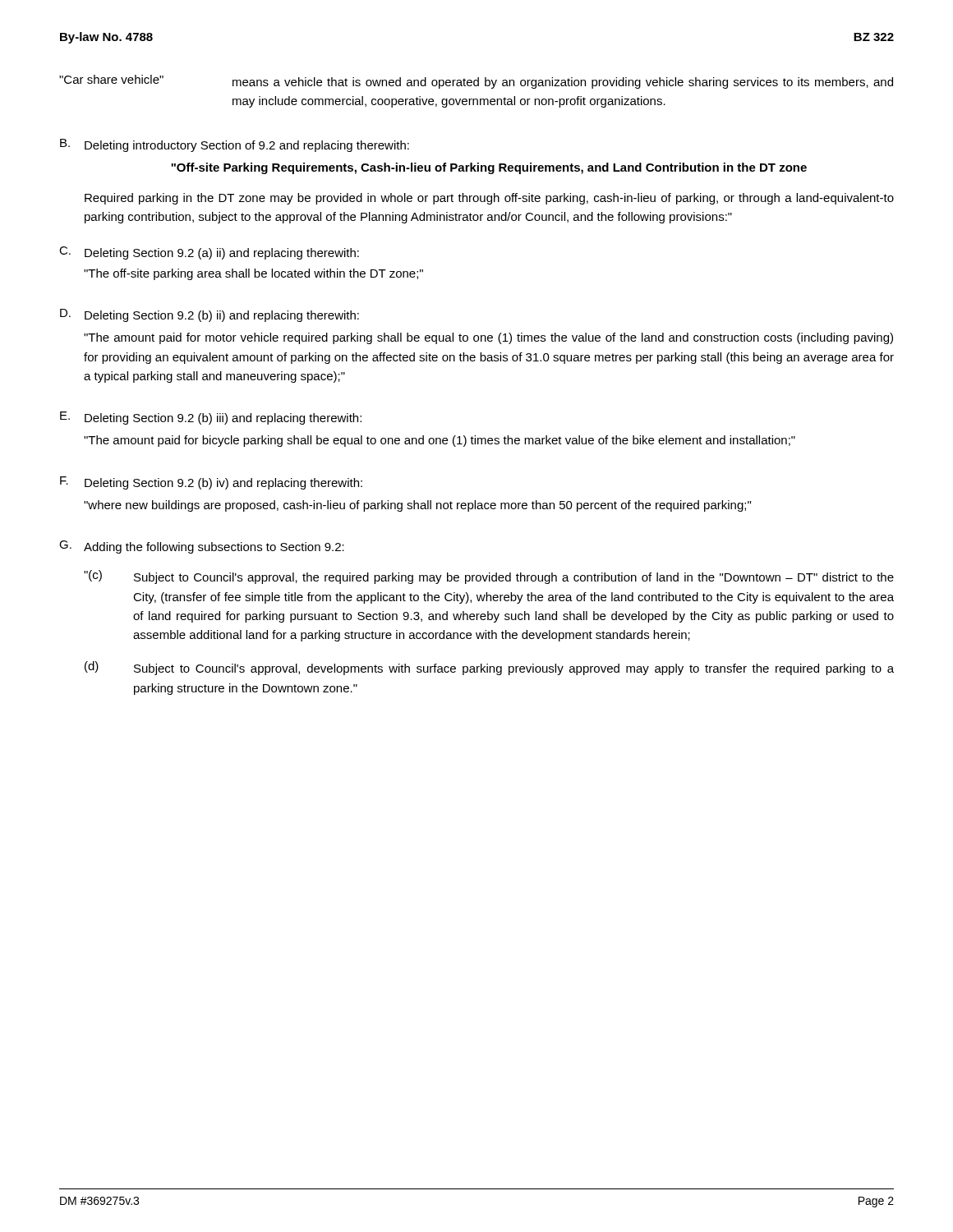This screenshot has height=1232, width=953.
Task: Find the block on this page that starts "C. Deleting Section 9.2"
Action: click(x=209, y=253)
